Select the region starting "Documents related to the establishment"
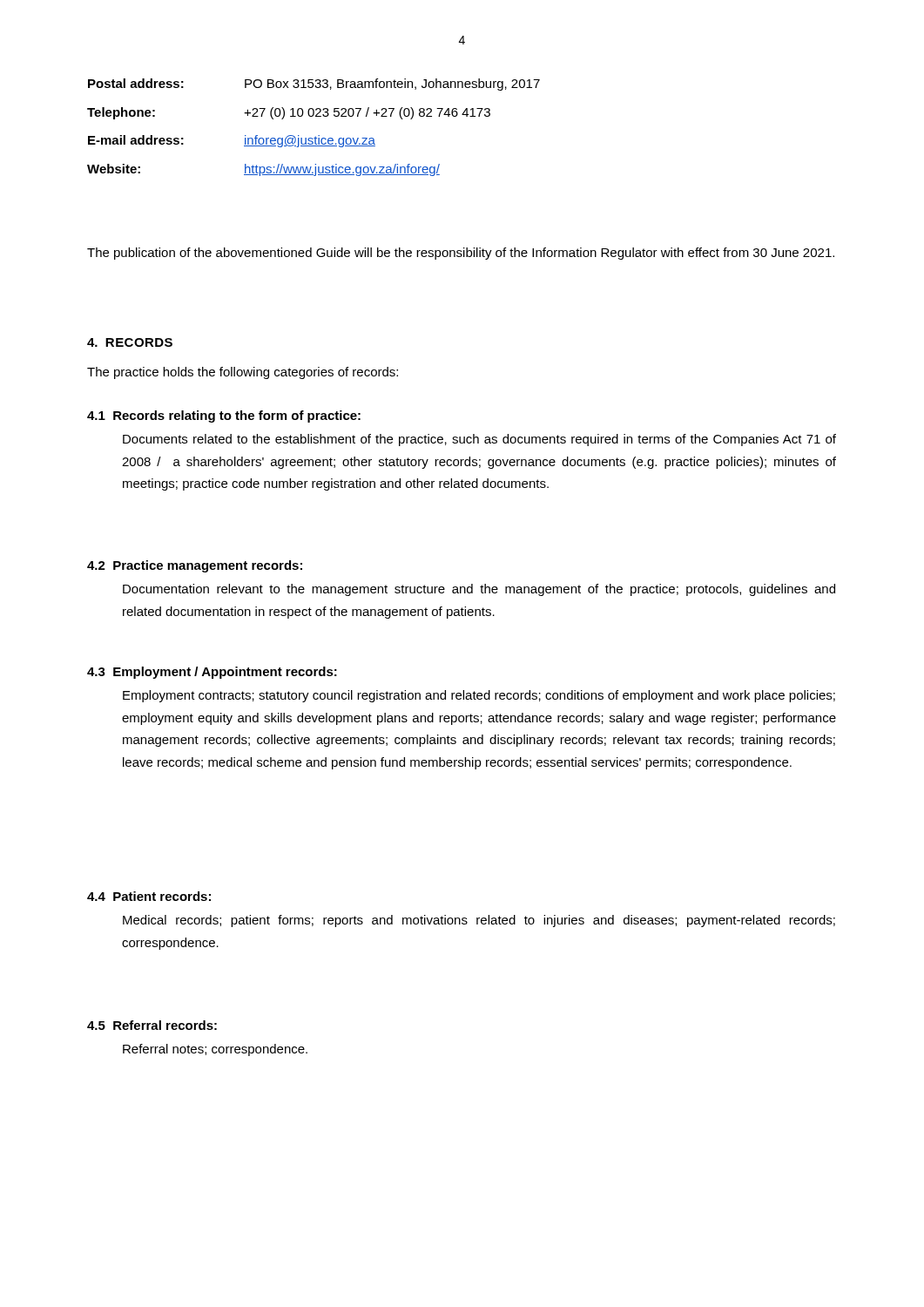 tap(479, 461)
